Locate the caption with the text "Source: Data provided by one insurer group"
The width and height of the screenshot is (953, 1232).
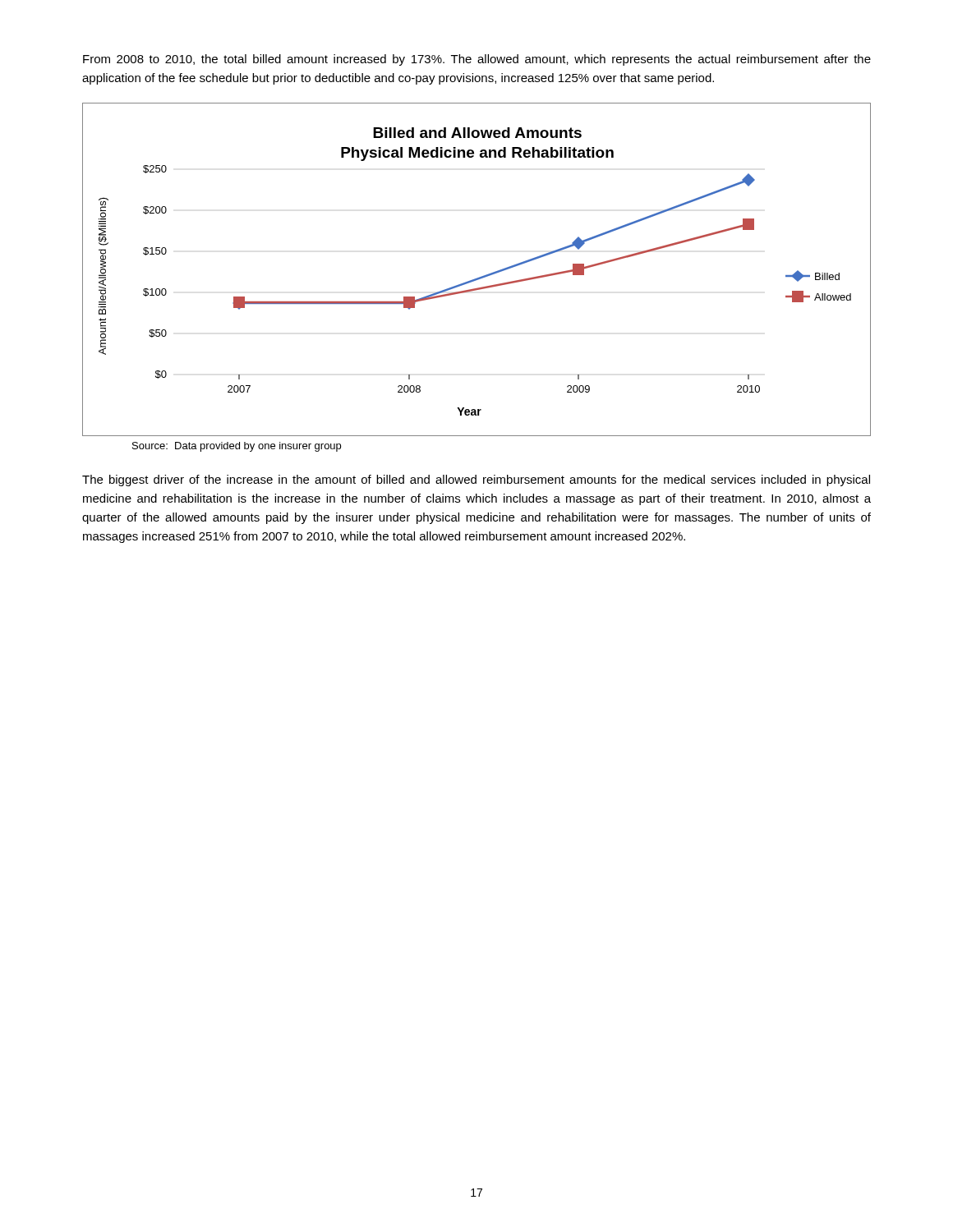click(237, 445)
